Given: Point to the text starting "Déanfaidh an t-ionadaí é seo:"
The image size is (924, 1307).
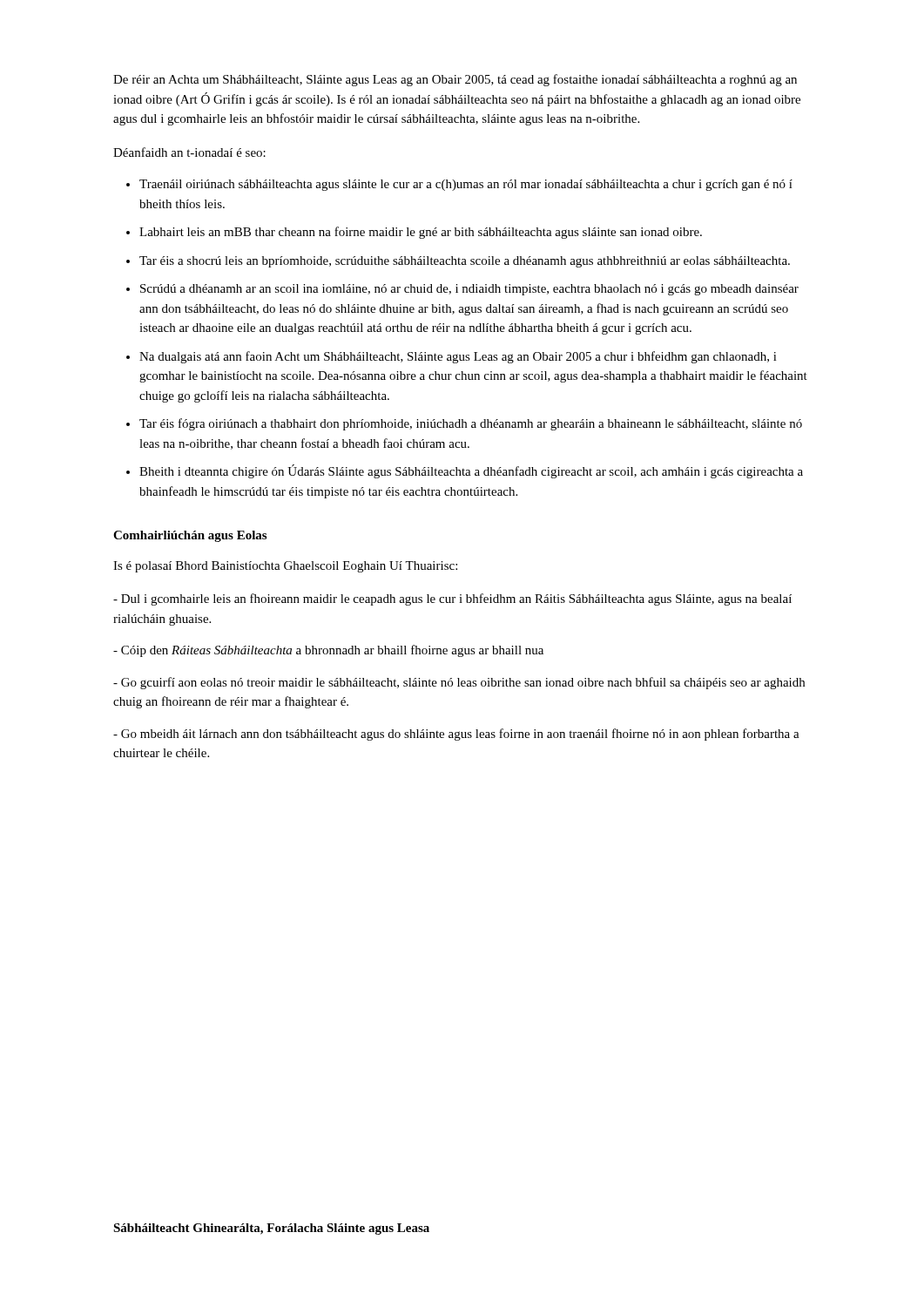Looking at the screenshot, I should (190, 152).
